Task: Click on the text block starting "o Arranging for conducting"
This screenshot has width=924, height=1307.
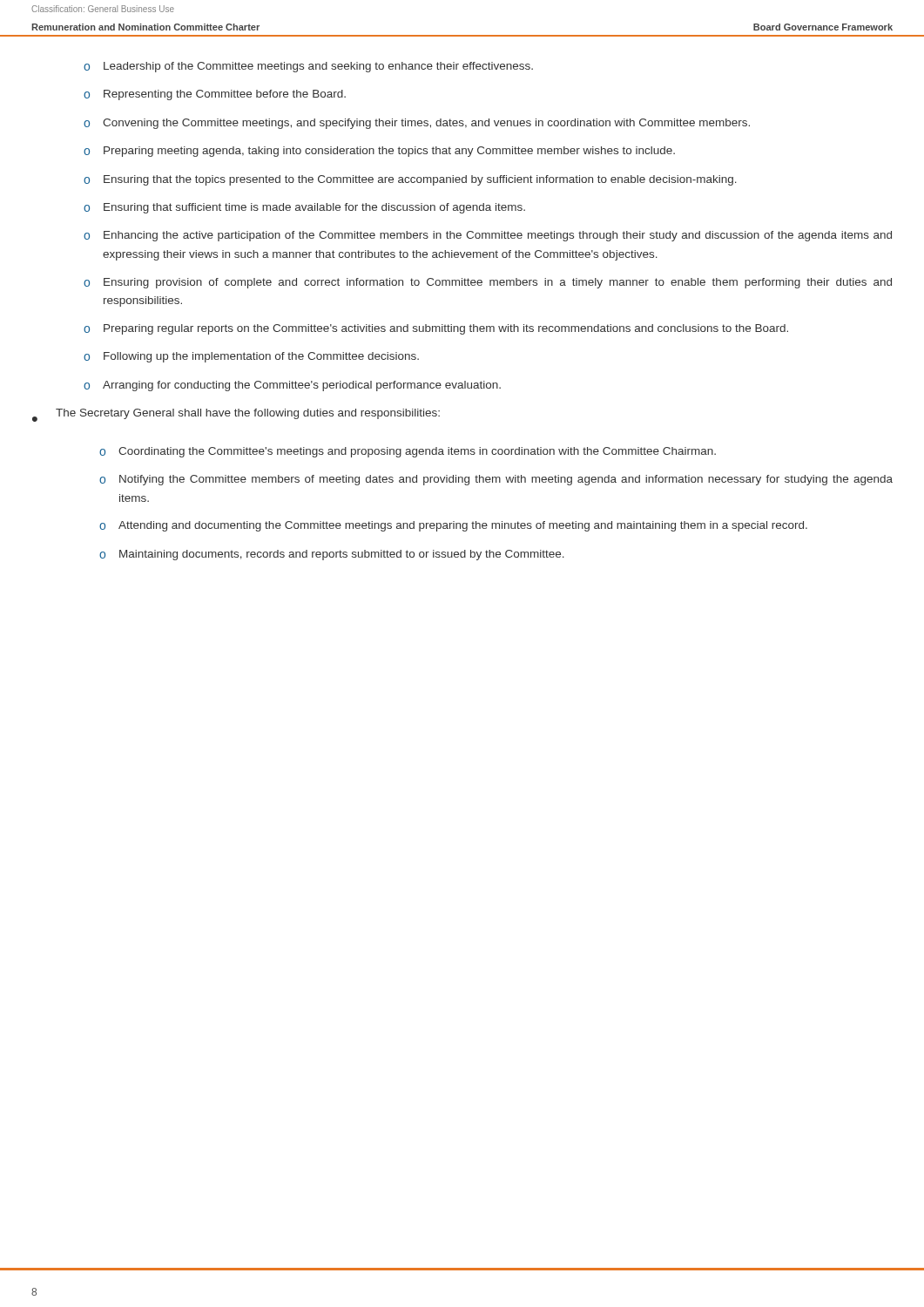Action: click(488, 385)
